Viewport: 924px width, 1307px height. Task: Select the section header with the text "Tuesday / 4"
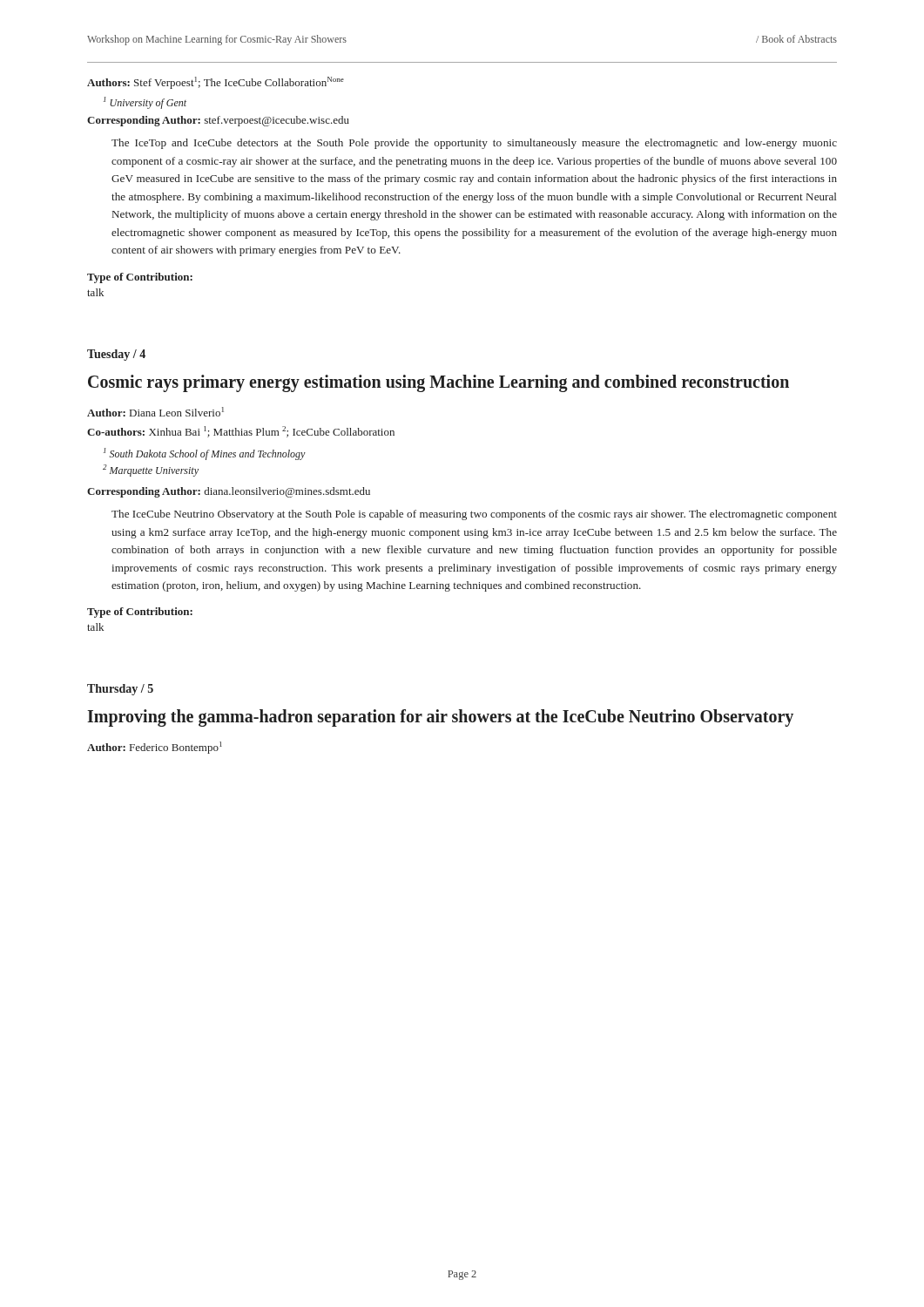(116, 354)
